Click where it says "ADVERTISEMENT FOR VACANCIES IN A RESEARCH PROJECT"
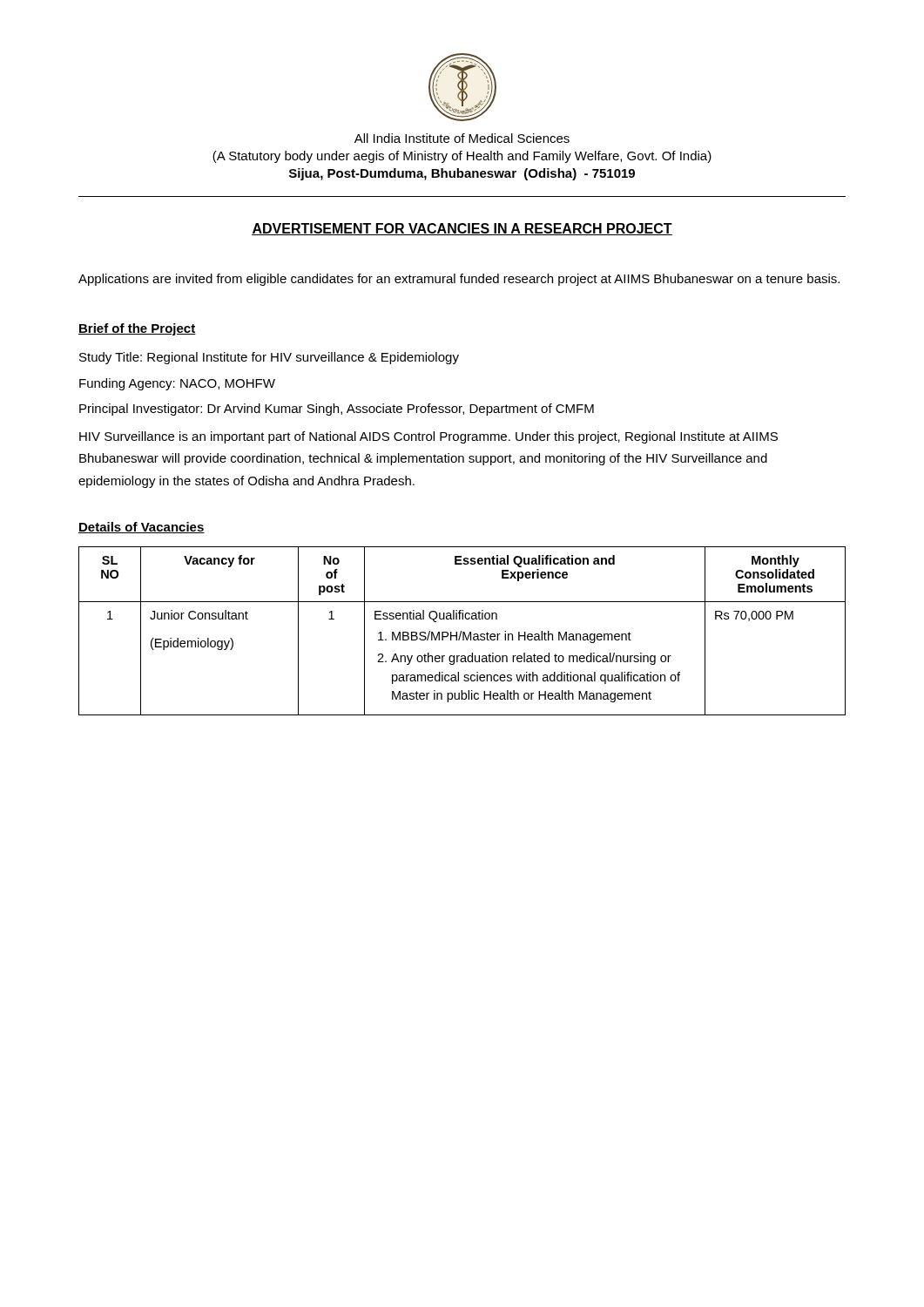The image size is (924, 1307). [x=462, y=229]
